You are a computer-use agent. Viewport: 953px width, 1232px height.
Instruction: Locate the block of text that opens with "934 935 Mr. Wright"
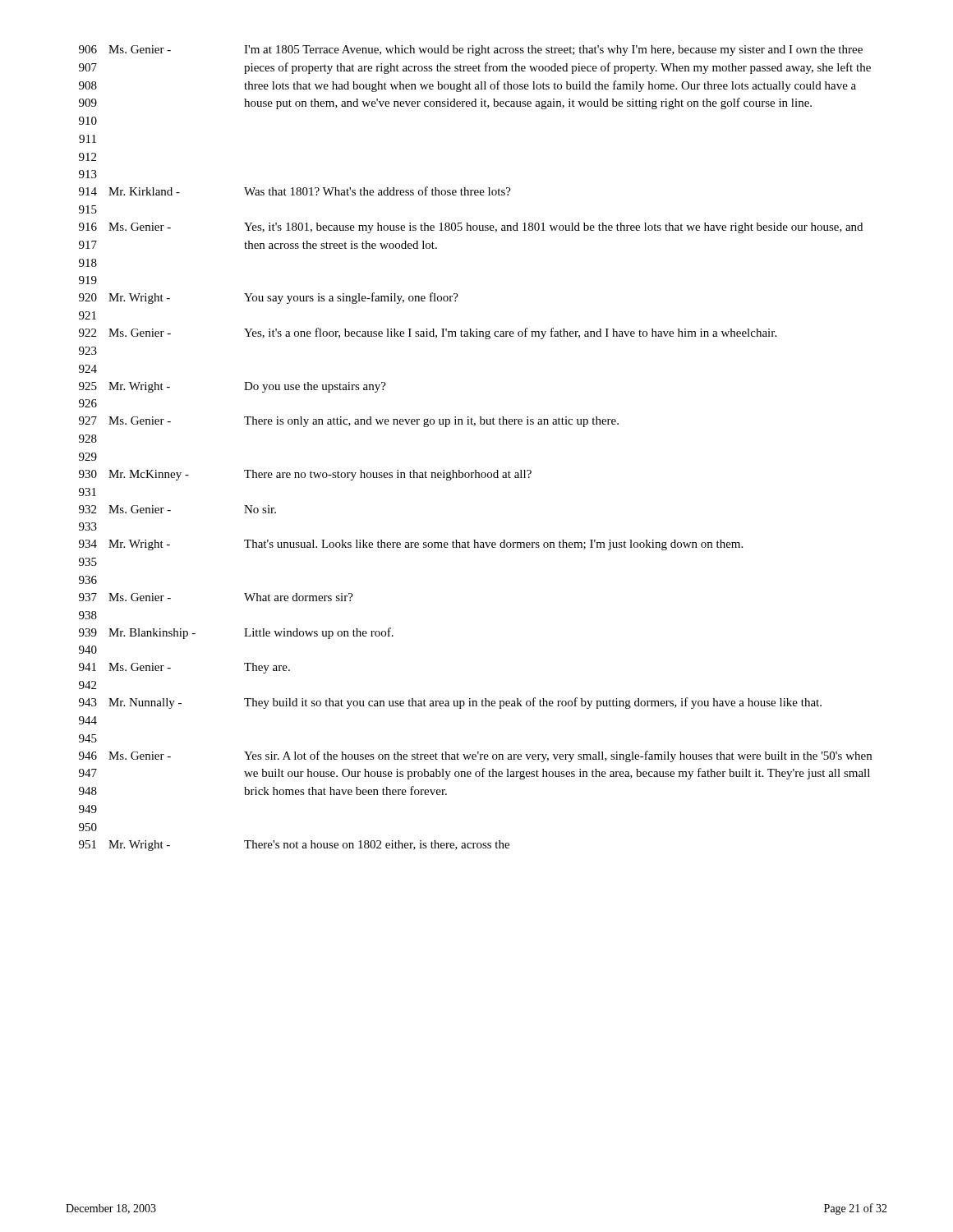(x=476, y=554)
